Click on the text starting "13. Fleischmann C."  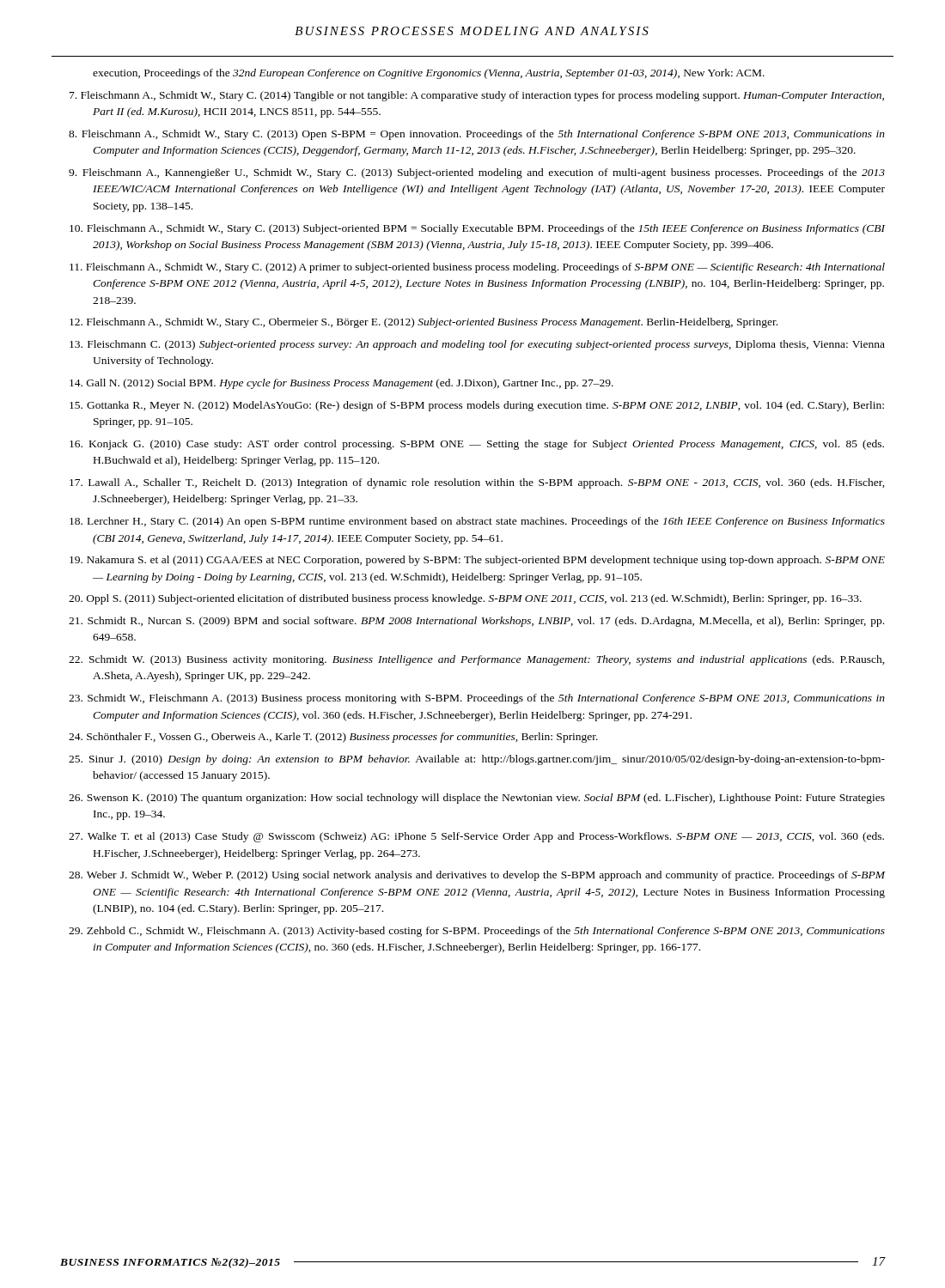pos(477,352)
